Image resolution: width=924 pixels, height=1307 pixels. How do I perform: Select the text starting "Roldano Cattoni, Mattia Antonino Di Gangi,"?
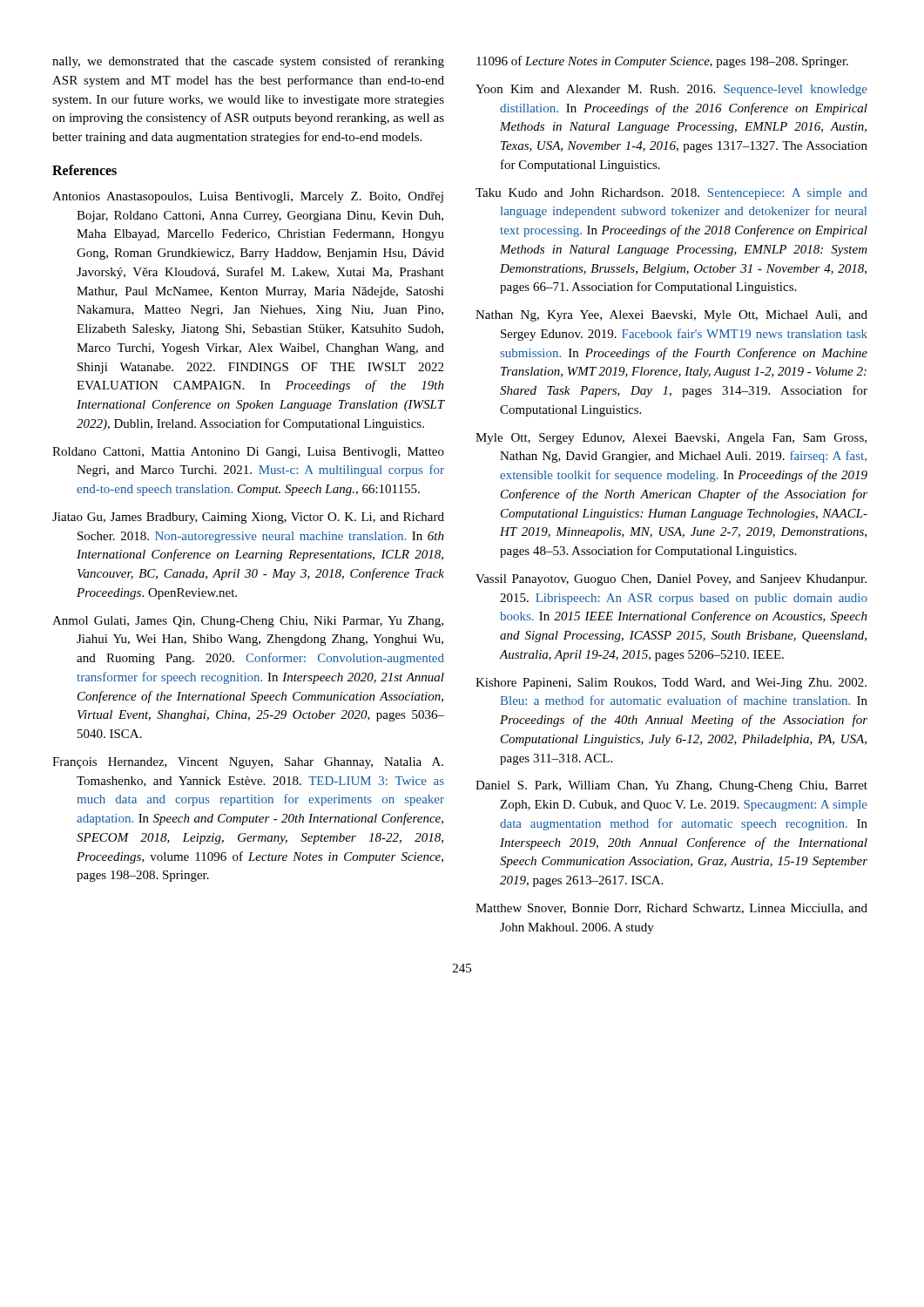(248, 470)
